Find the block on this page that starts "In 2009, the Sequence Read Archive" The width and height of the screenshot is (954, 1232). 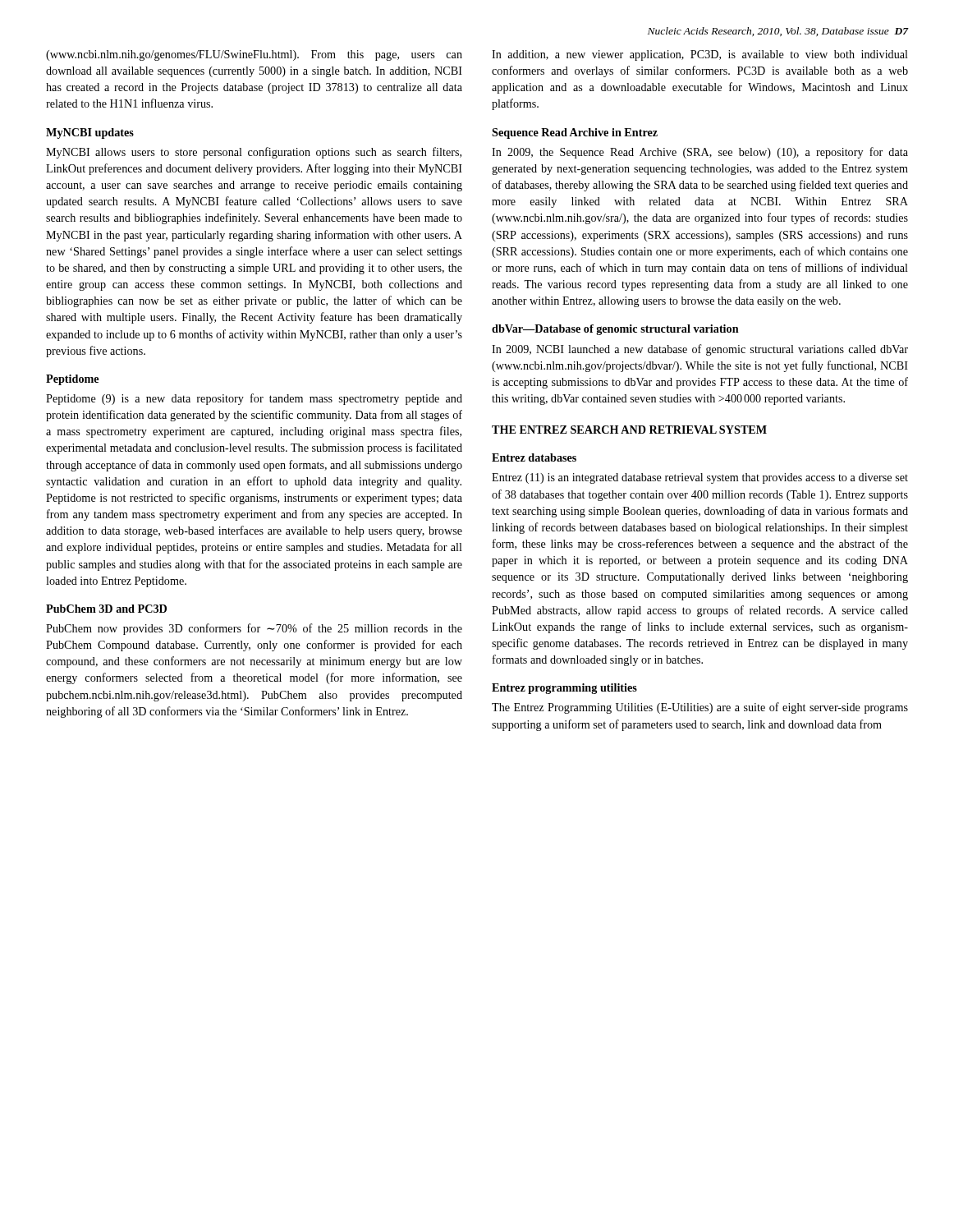pyautogui.click(x=700, y=226)
